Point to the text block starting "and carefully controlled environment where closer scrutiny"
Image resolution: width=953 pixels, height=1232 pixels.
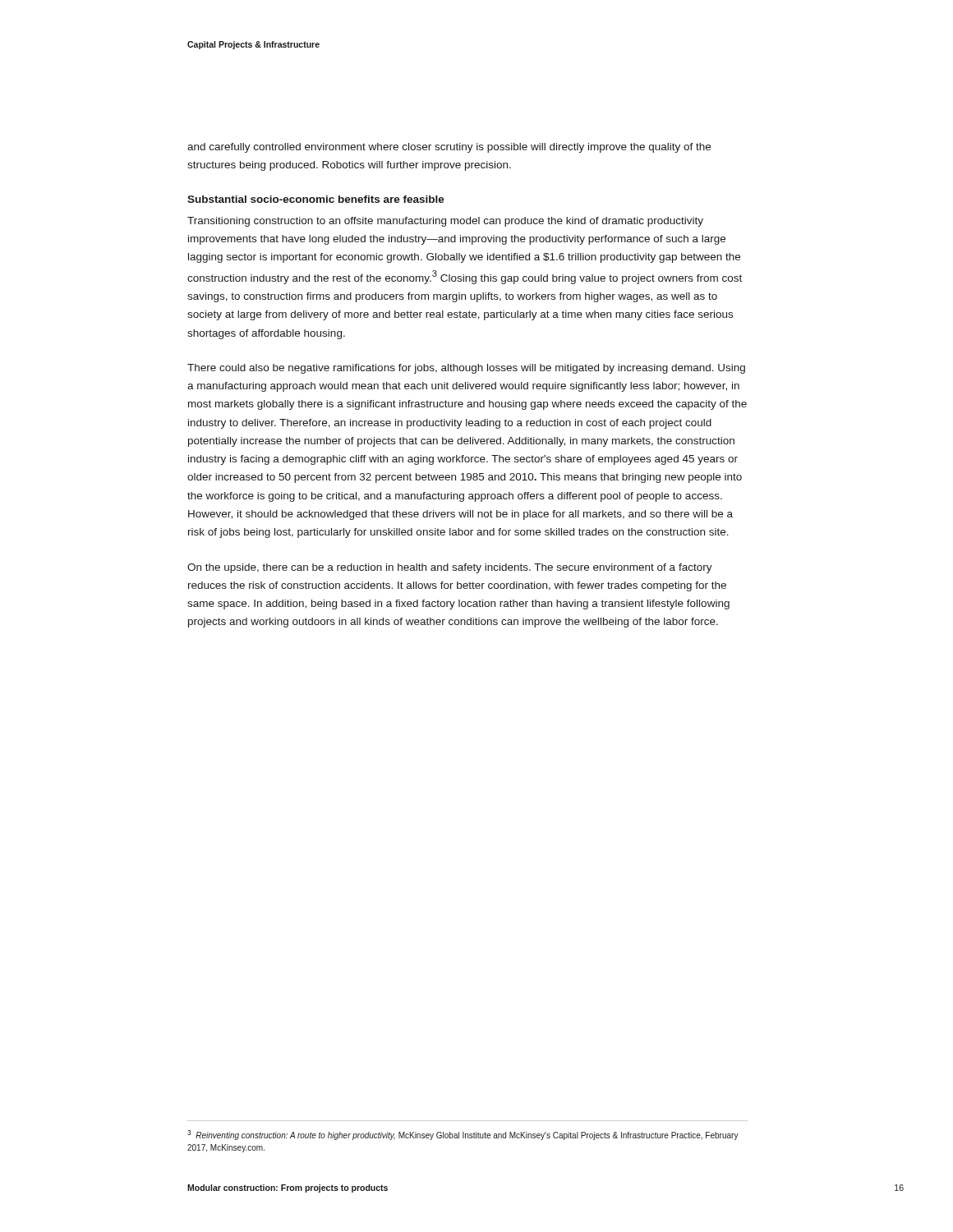click(449, 156)
